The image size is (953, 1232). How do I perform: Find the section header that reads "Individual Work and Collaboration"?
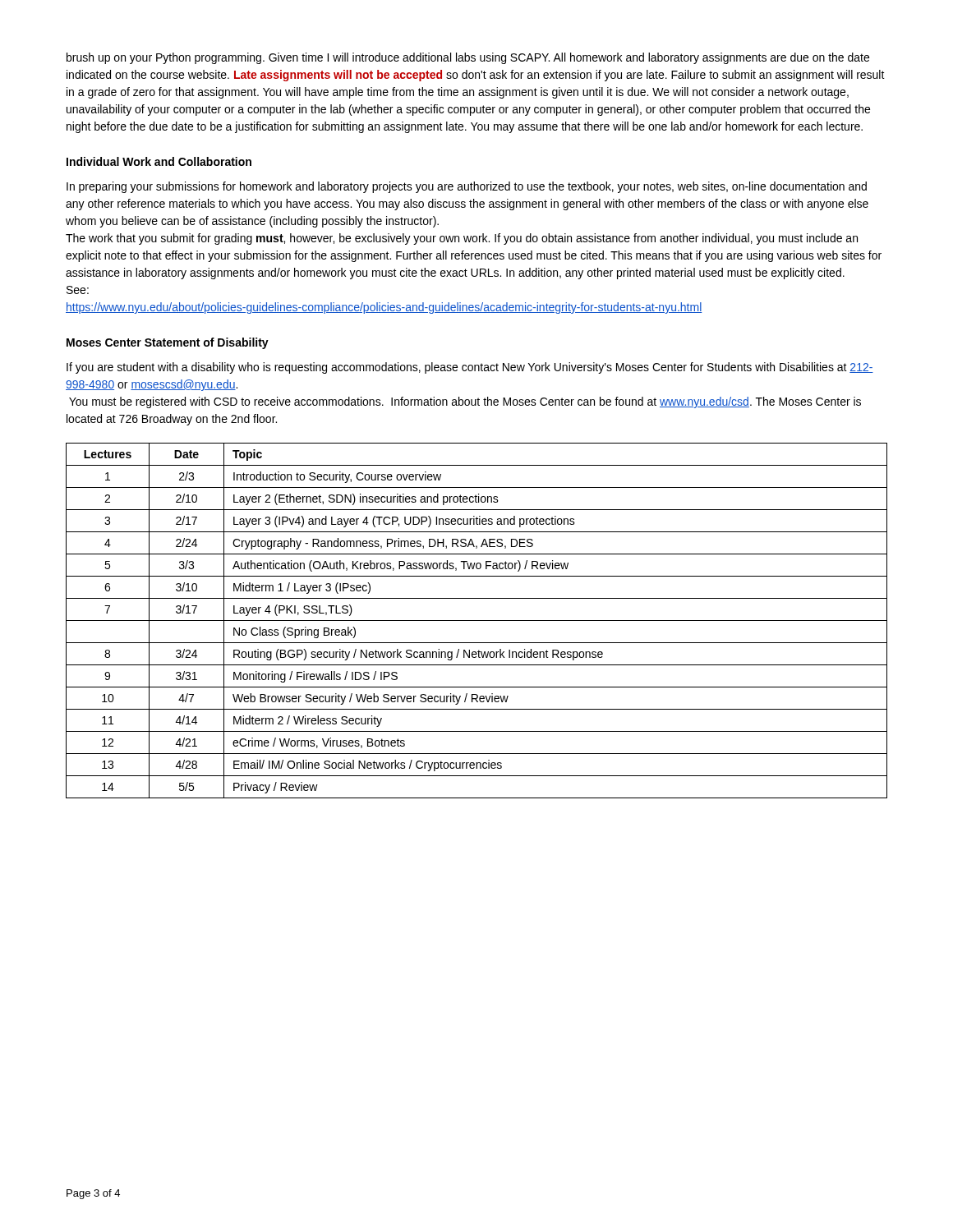point(159,162)
